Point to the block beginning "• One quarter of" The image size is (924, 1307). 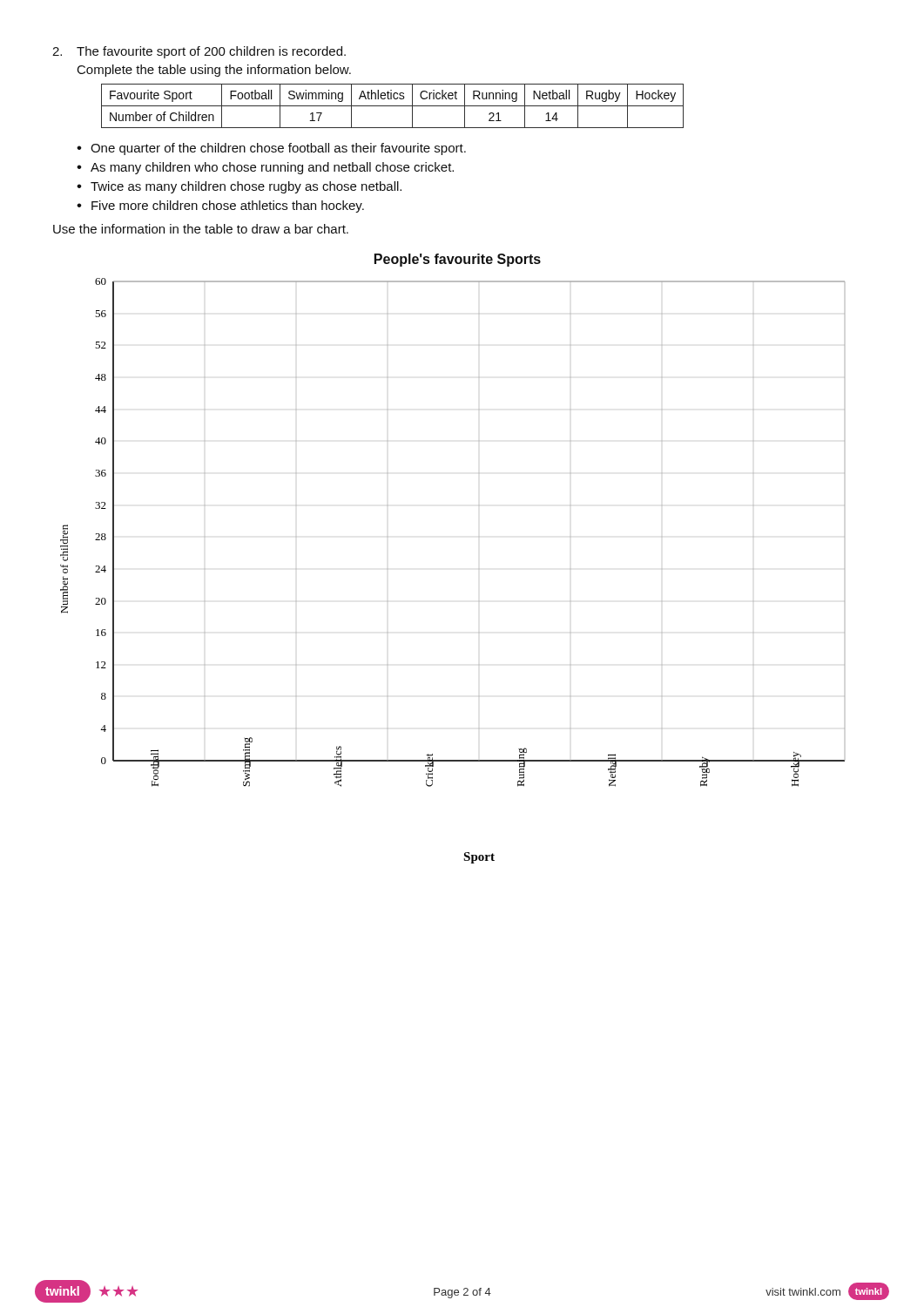point(272,148)
